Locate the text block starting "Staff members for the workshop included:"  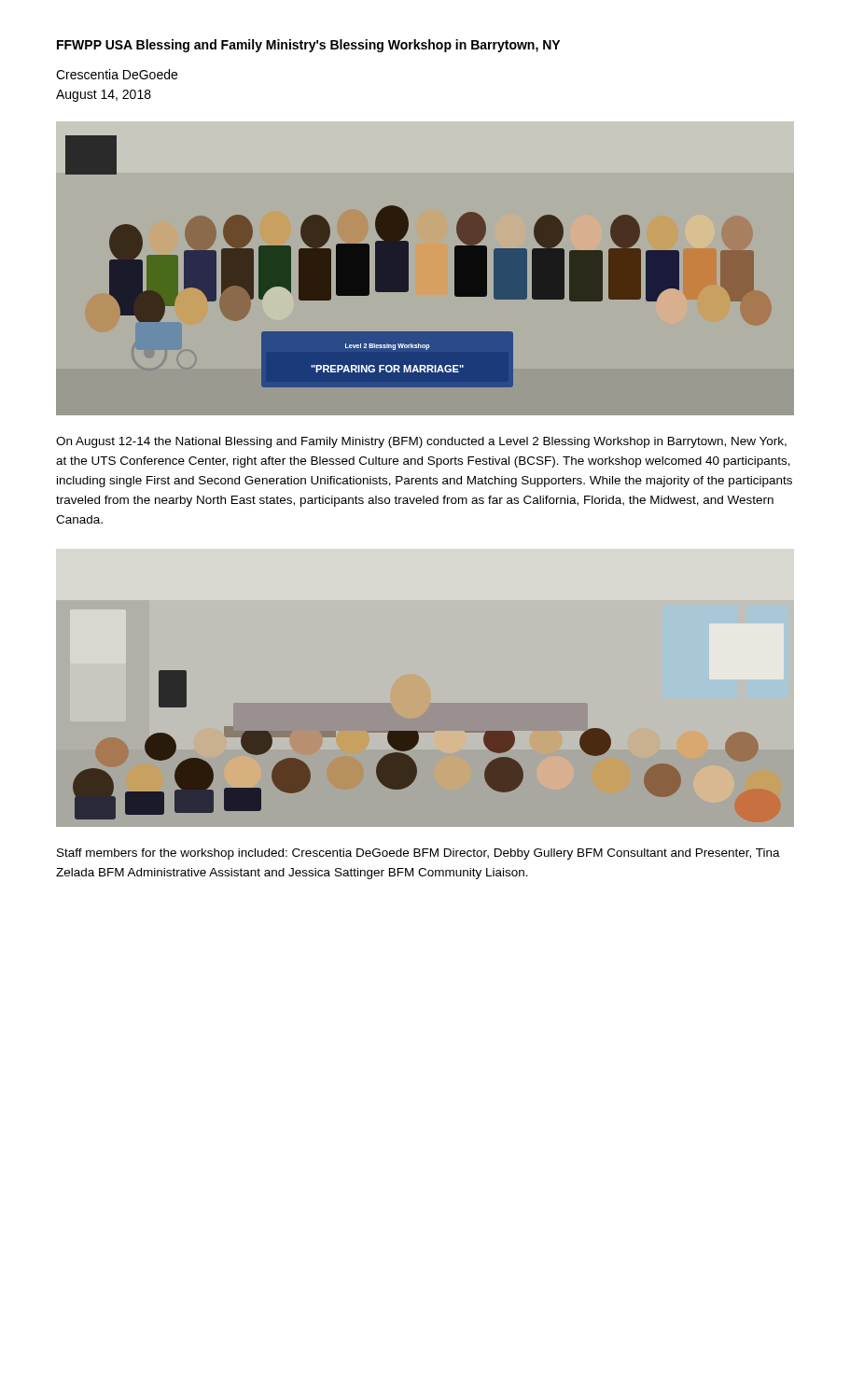pos(418,862)
